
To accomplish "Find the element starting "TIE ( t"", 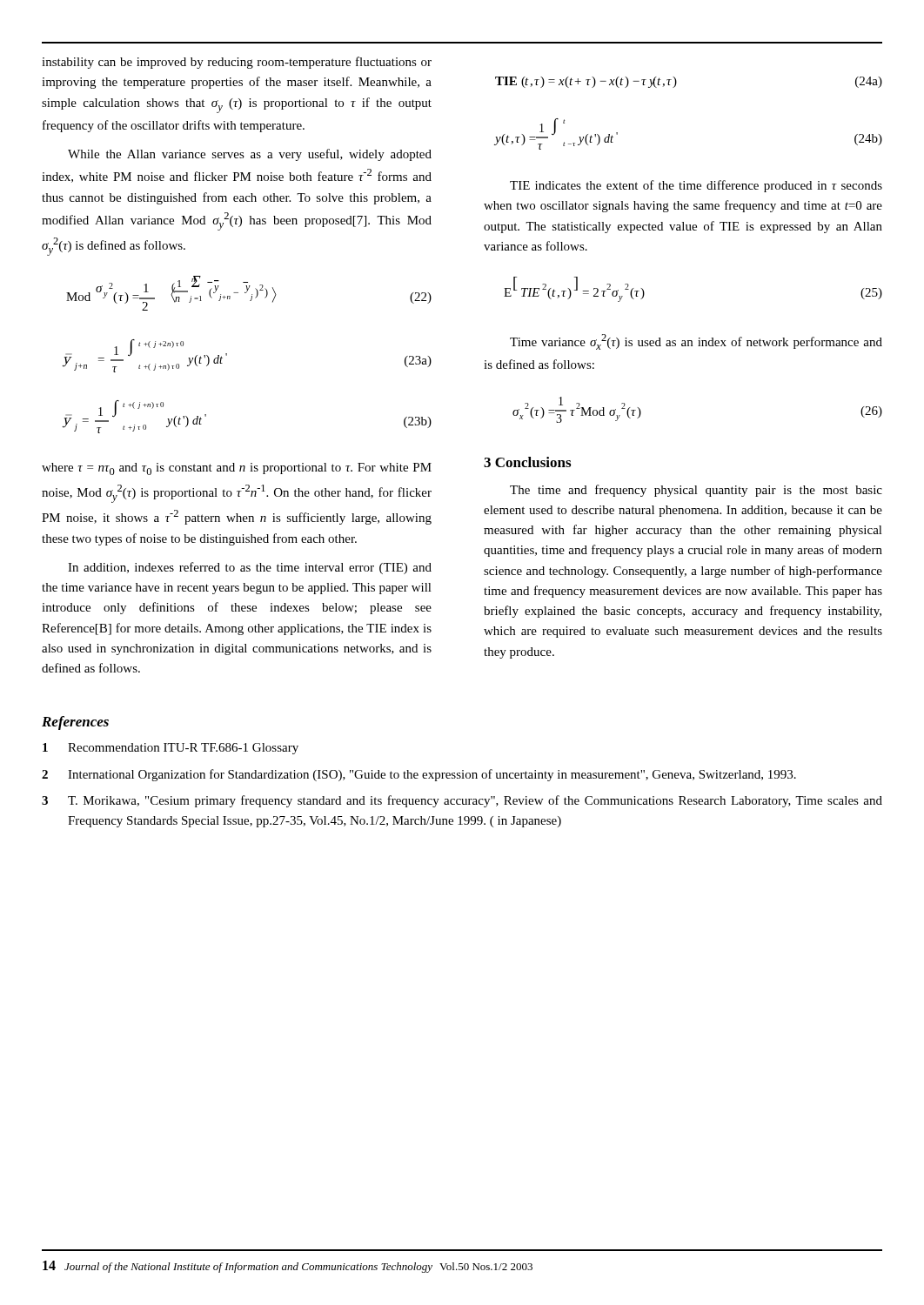I will 683,81.
